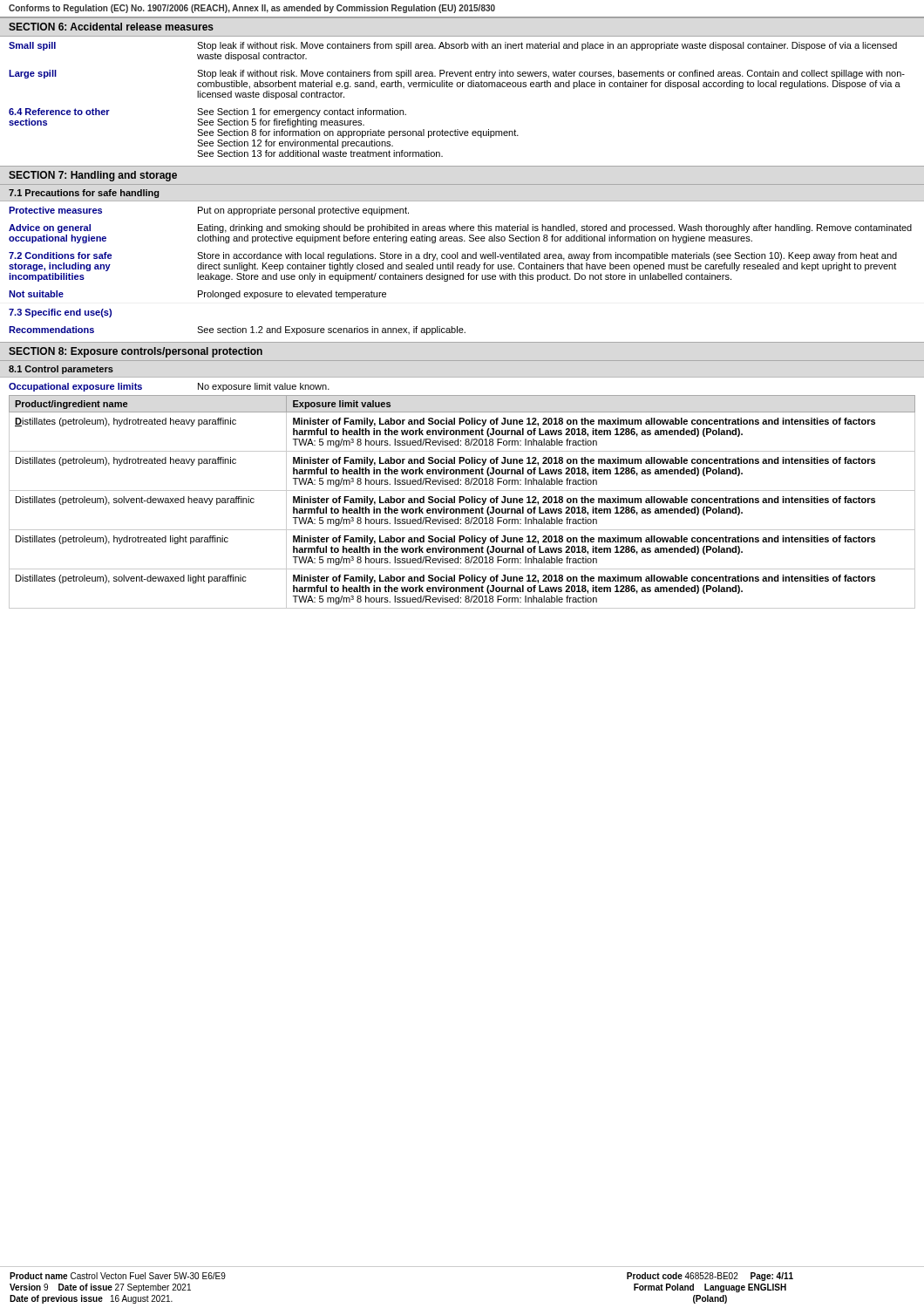The width and height of the screenshot is (924, 1308).
Task: Select the region starting "SECTION 7: Handling and storage"
Action: tap(93, 175)
